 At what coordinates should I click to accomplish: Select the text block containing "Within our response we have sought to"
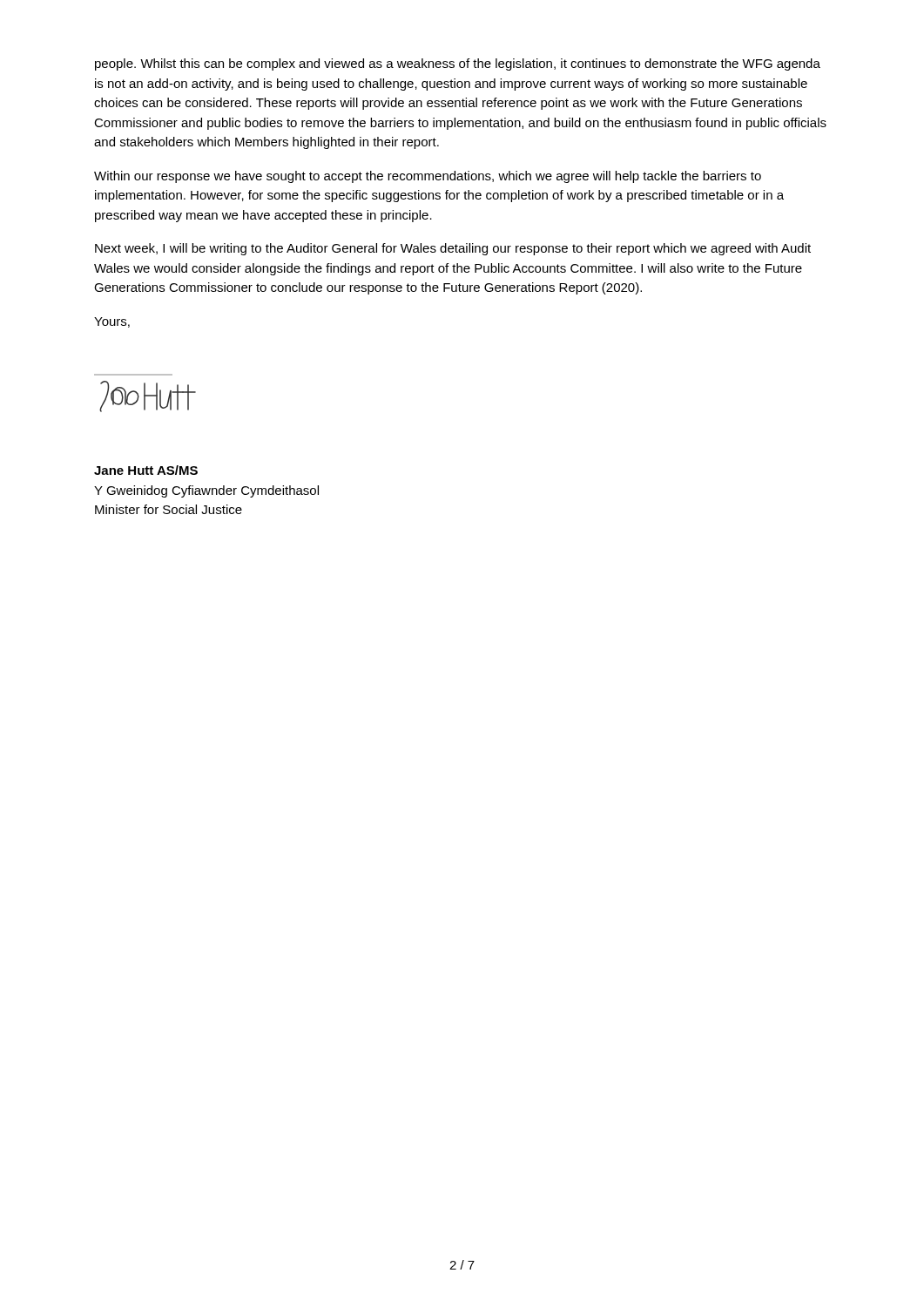439,195
